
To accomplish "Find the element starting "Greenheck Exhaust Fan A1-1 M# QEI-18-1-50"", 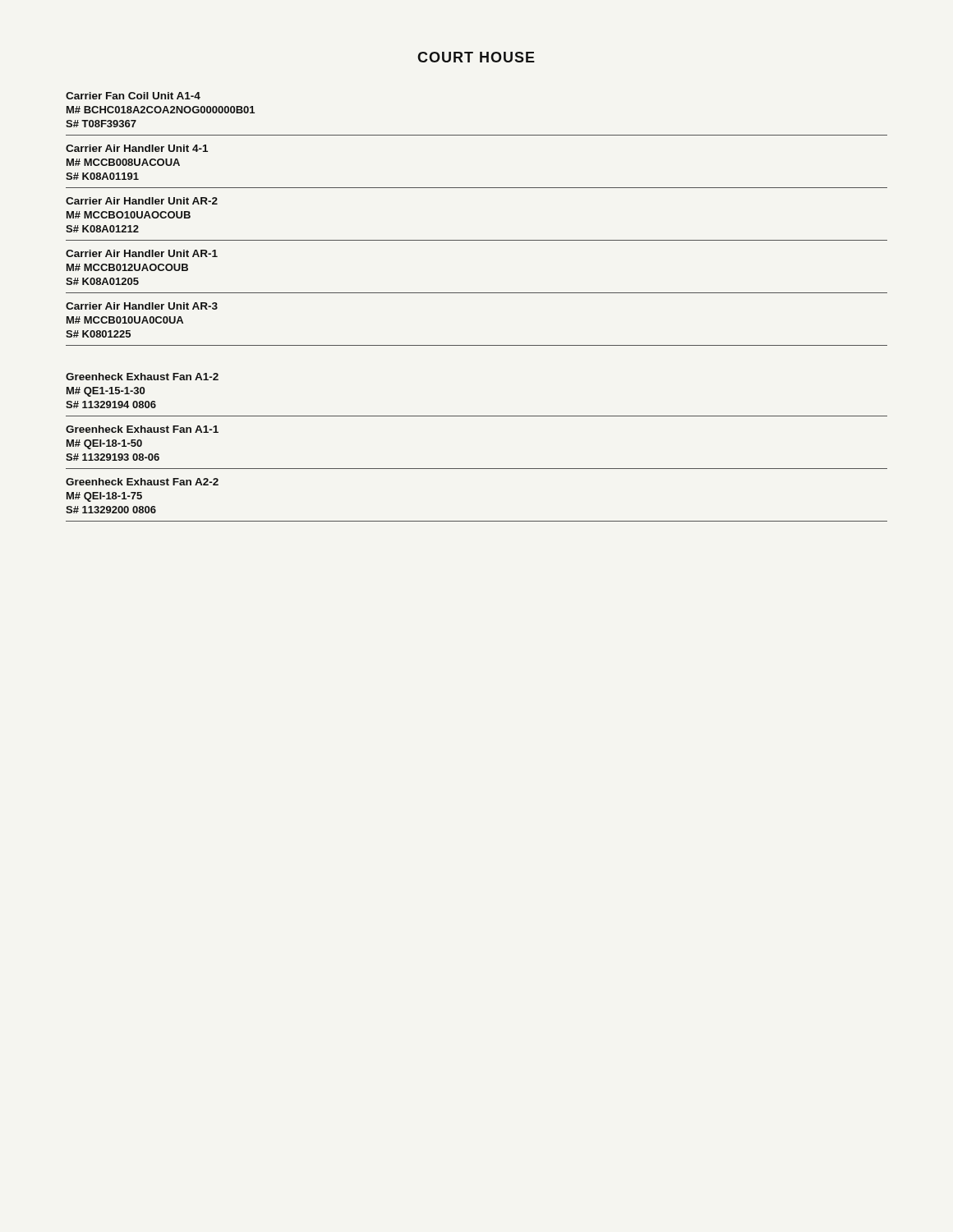I will [x=142, y=429].
